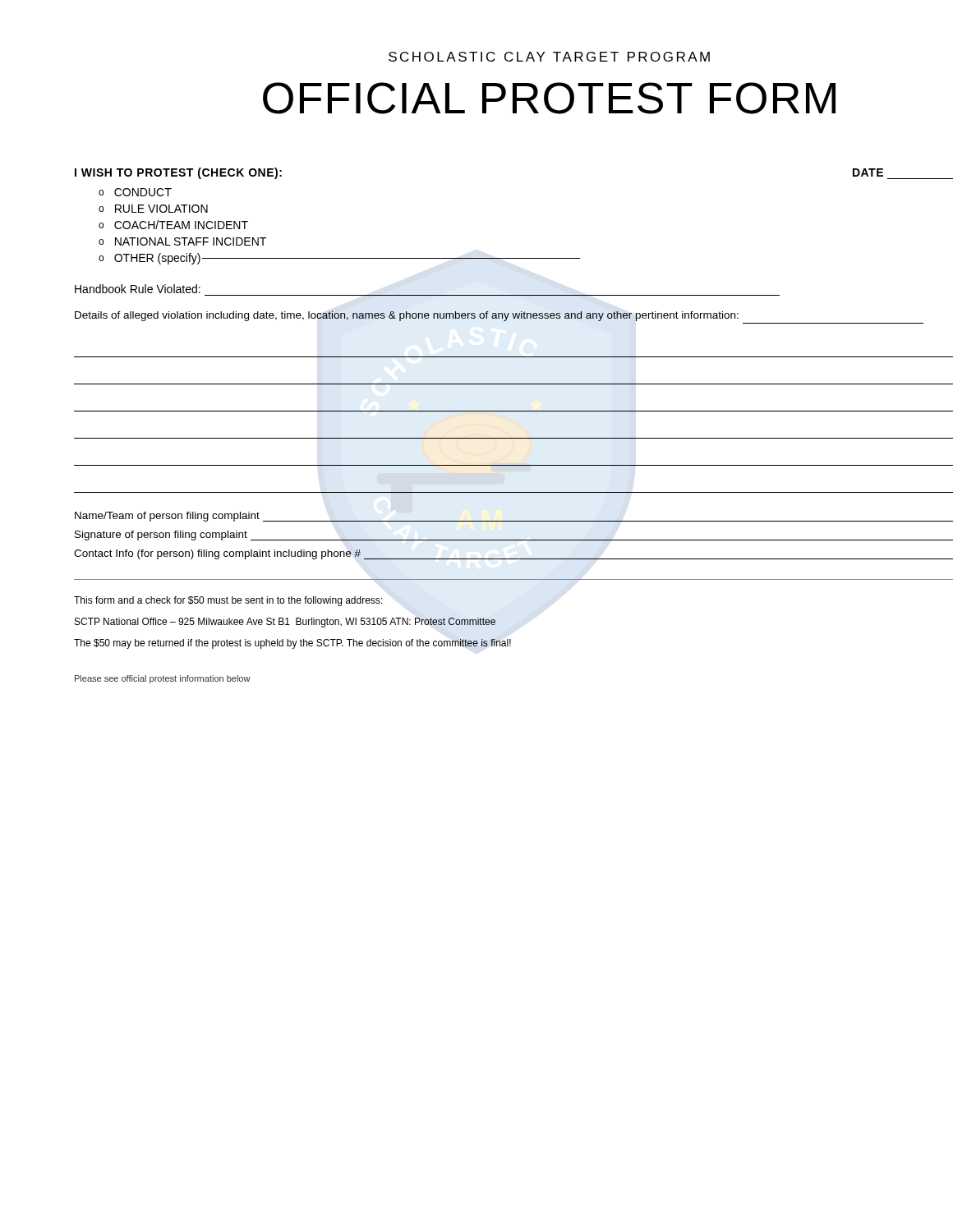
Task: Locate the text block starting "COACH/TEAM INCIDENT"
Action: point(181,225)
